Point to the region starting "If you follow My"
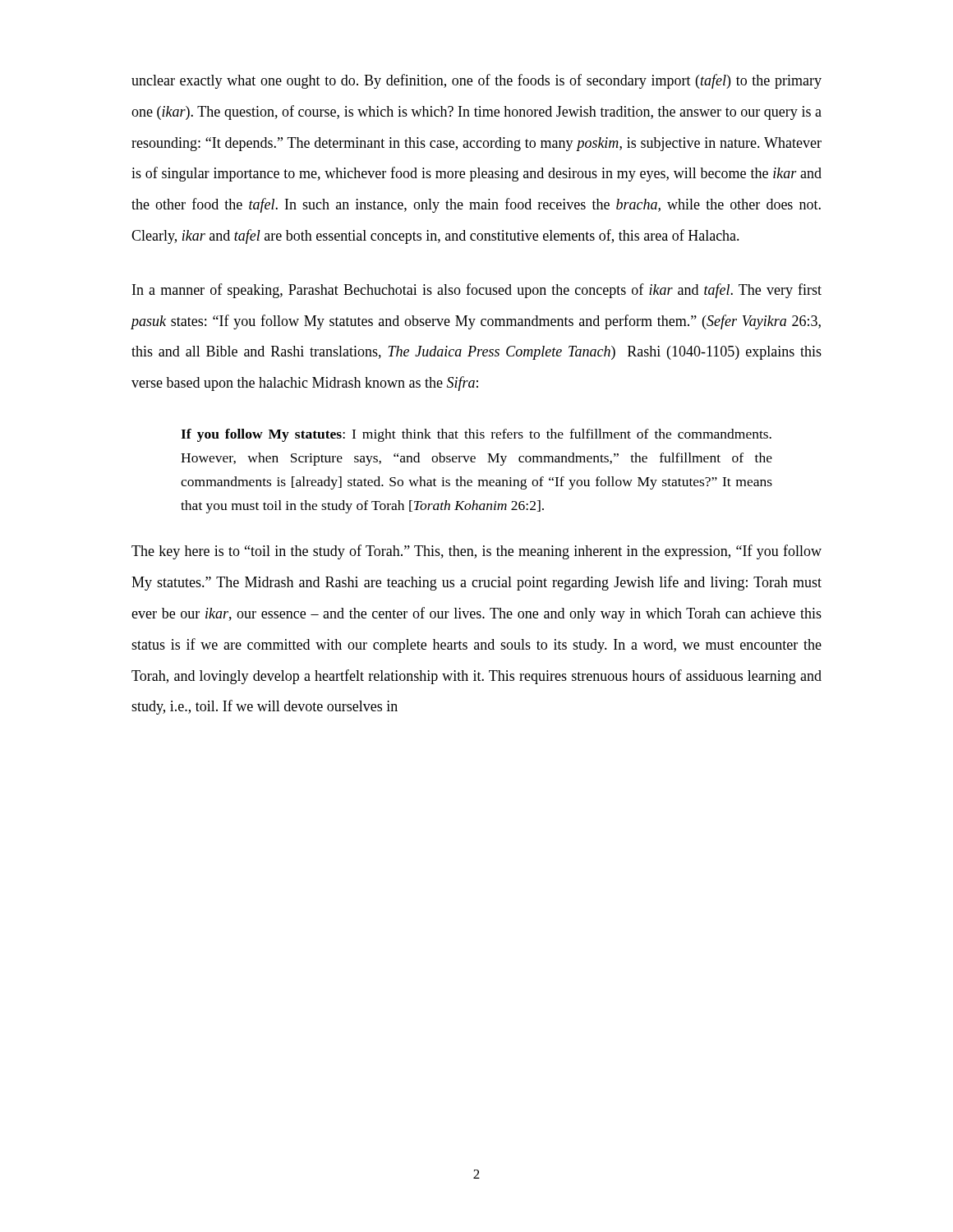The width and height of the screenshot is (953, 1232). pos(476,469)
